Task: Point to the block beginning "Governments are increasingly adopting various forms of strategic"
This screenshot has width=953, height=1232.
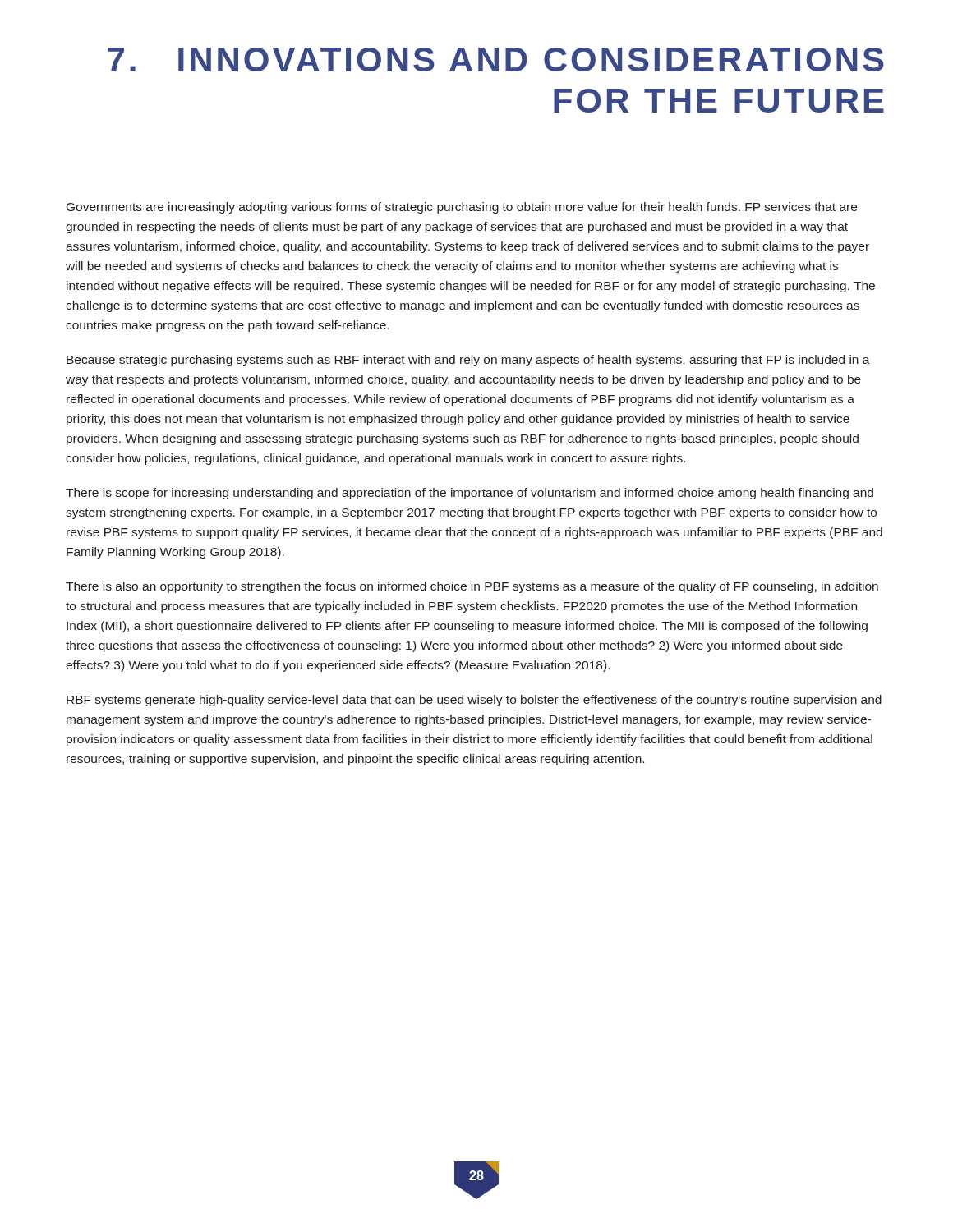Action: (476, 266)
